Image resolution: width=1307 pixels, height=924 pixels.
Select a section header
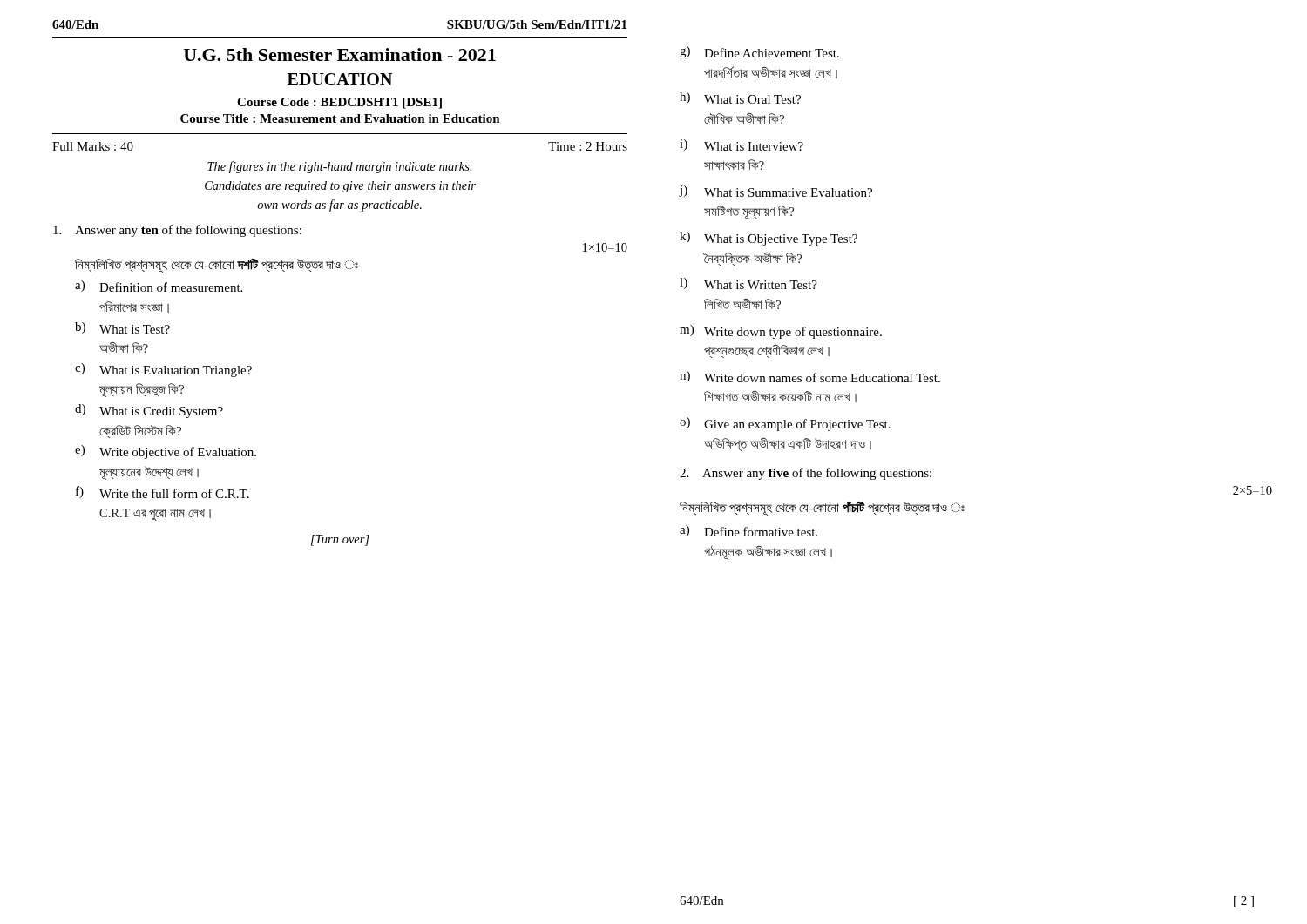(340, 79)
